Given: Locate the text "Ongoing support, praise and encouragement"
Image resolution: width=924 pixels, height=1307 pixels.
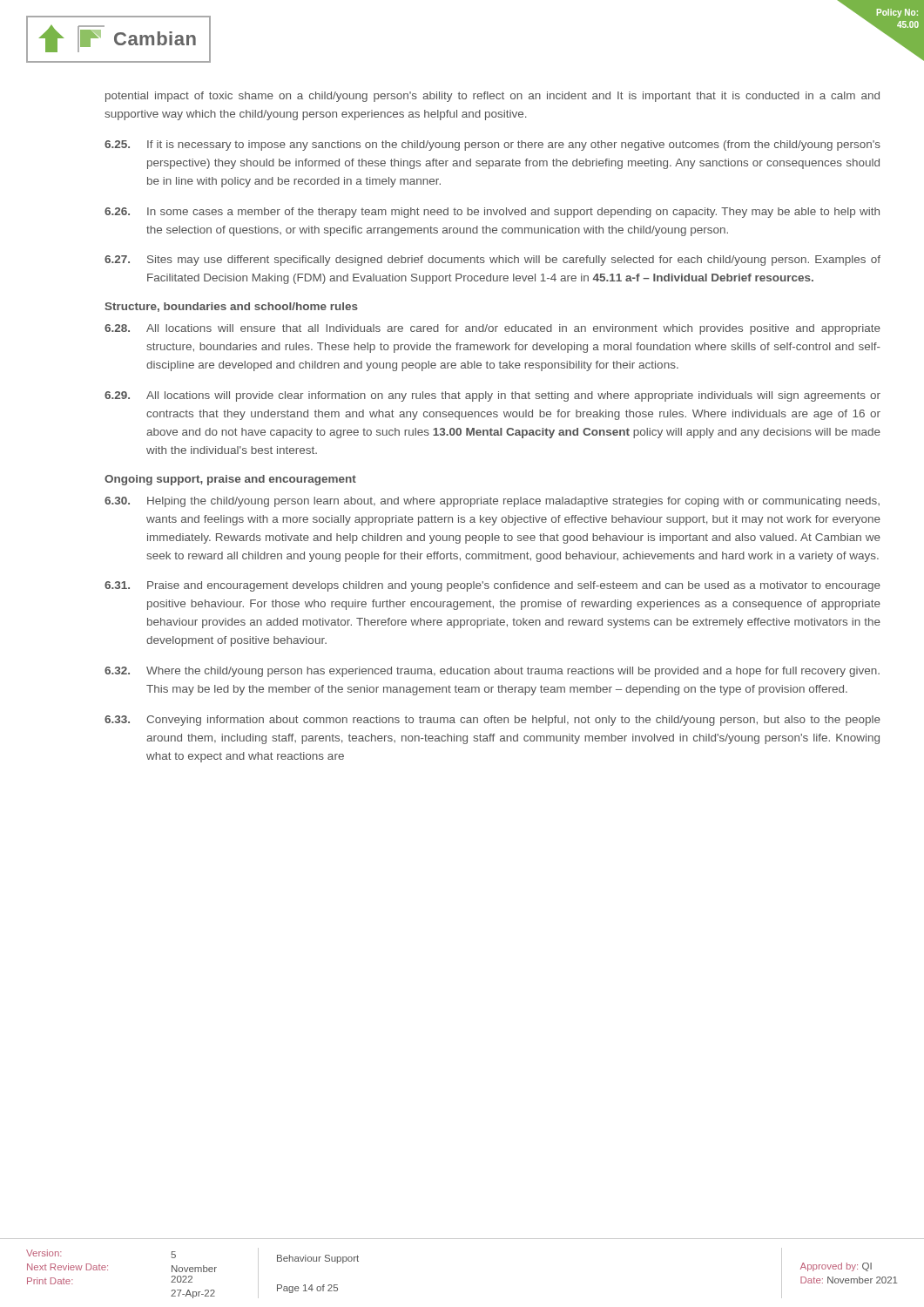Looking at the screenshot, I should click(x=230, y=479).
